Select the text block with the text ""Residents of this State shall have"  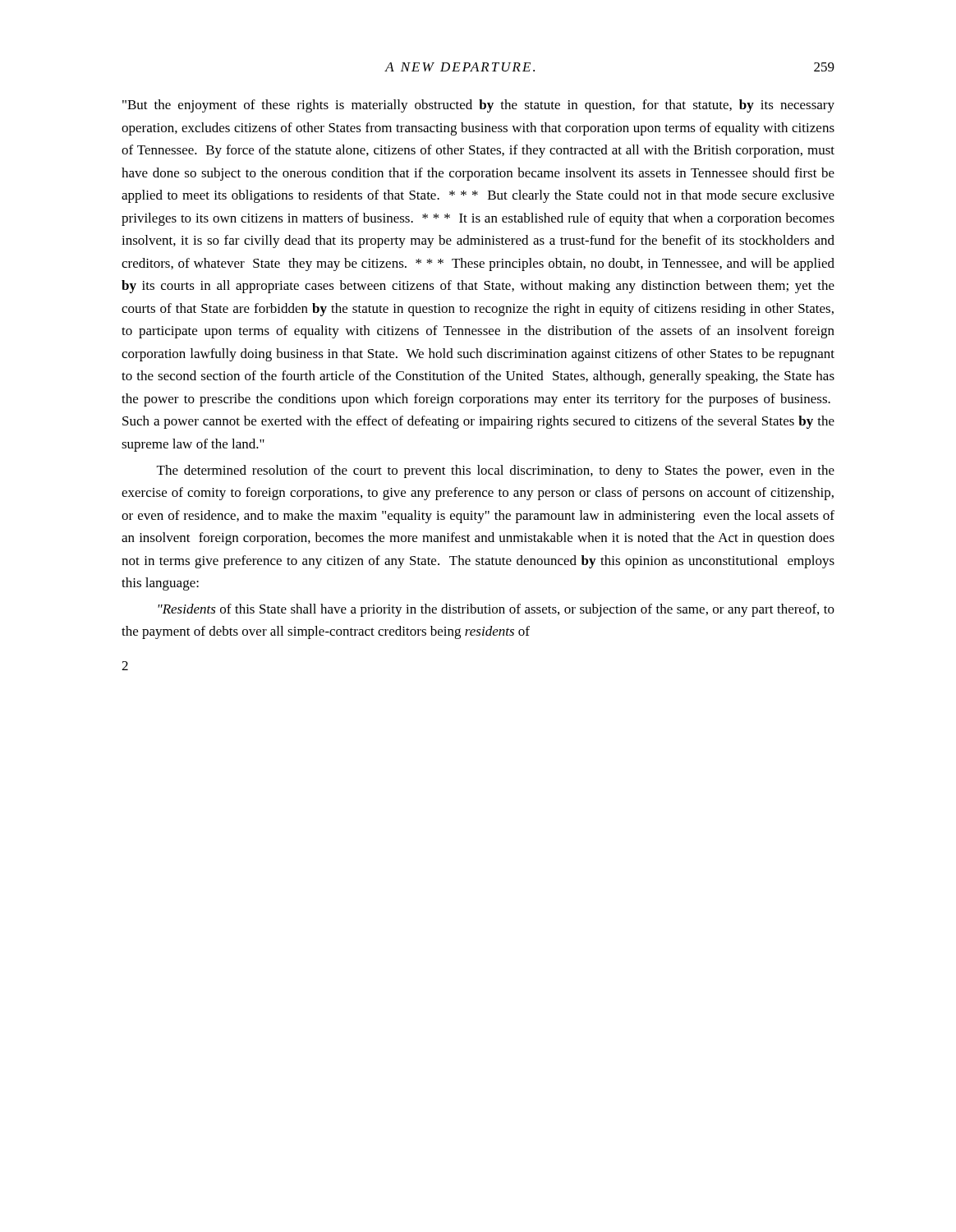(478, 620)
